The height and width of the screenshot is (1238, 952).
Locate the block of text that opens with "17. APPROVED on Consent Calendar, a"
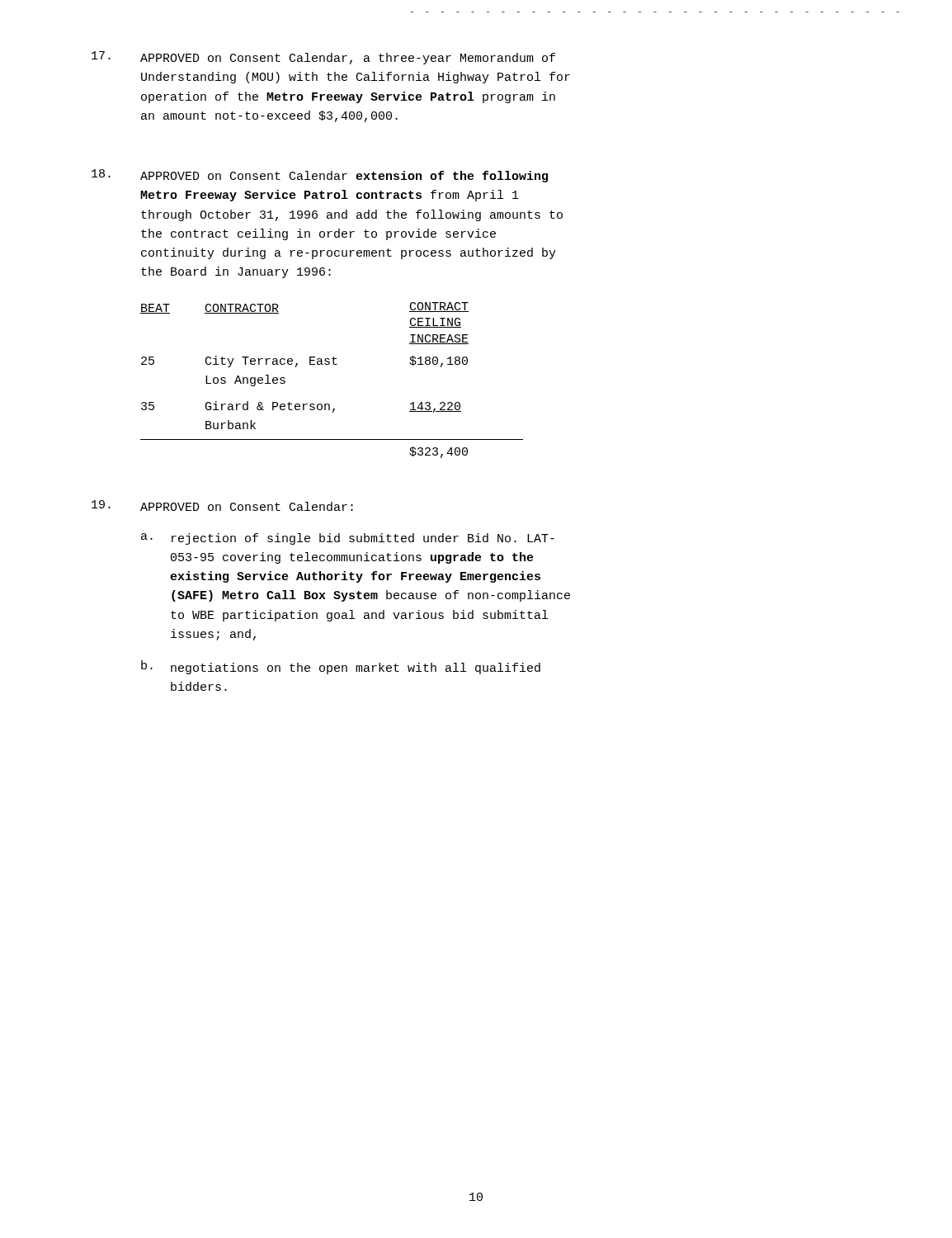coord(488,88)
